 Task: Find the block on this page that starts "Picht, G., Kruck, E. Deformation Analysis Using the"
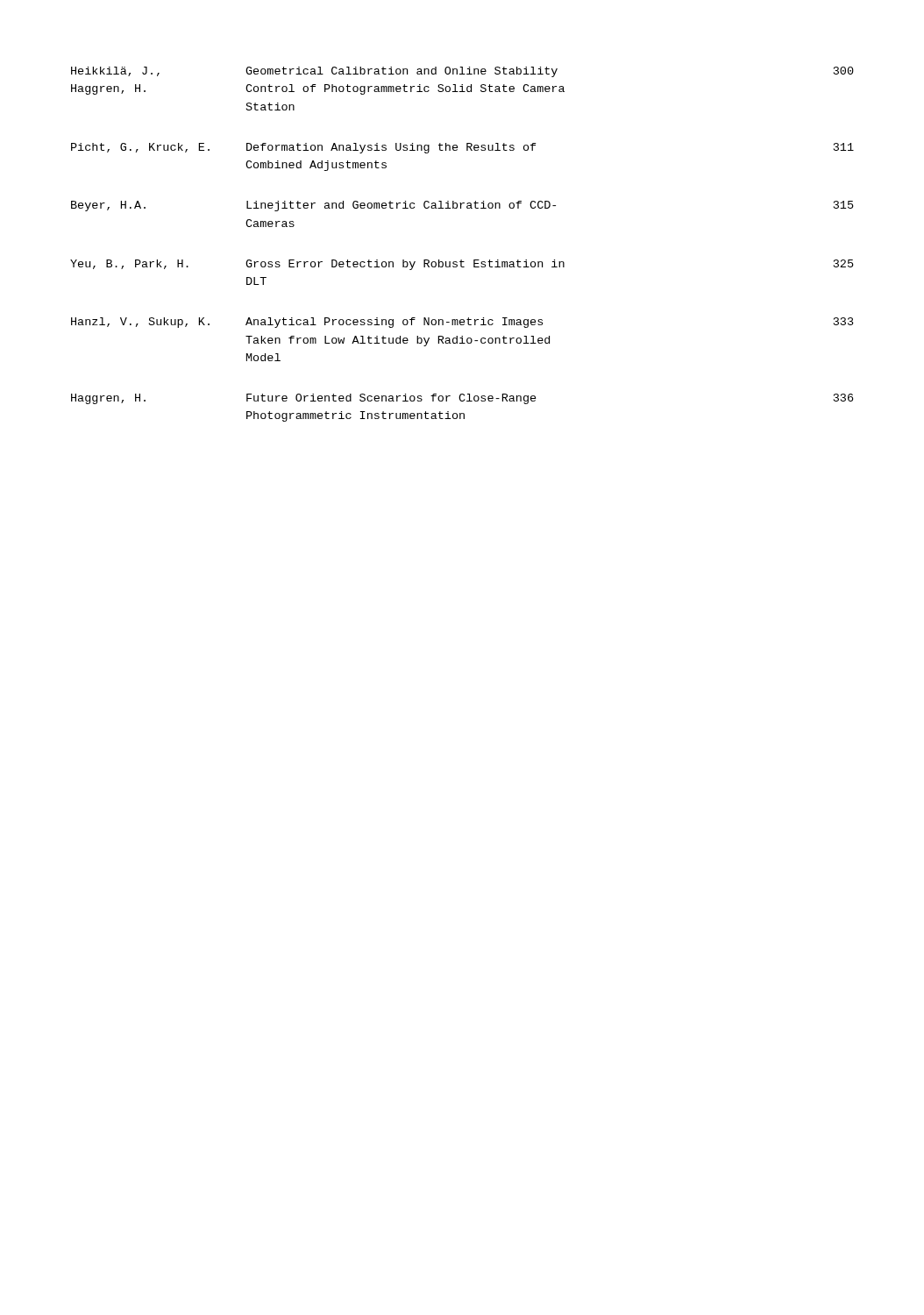pyautogui.click(x=462, y=157)
